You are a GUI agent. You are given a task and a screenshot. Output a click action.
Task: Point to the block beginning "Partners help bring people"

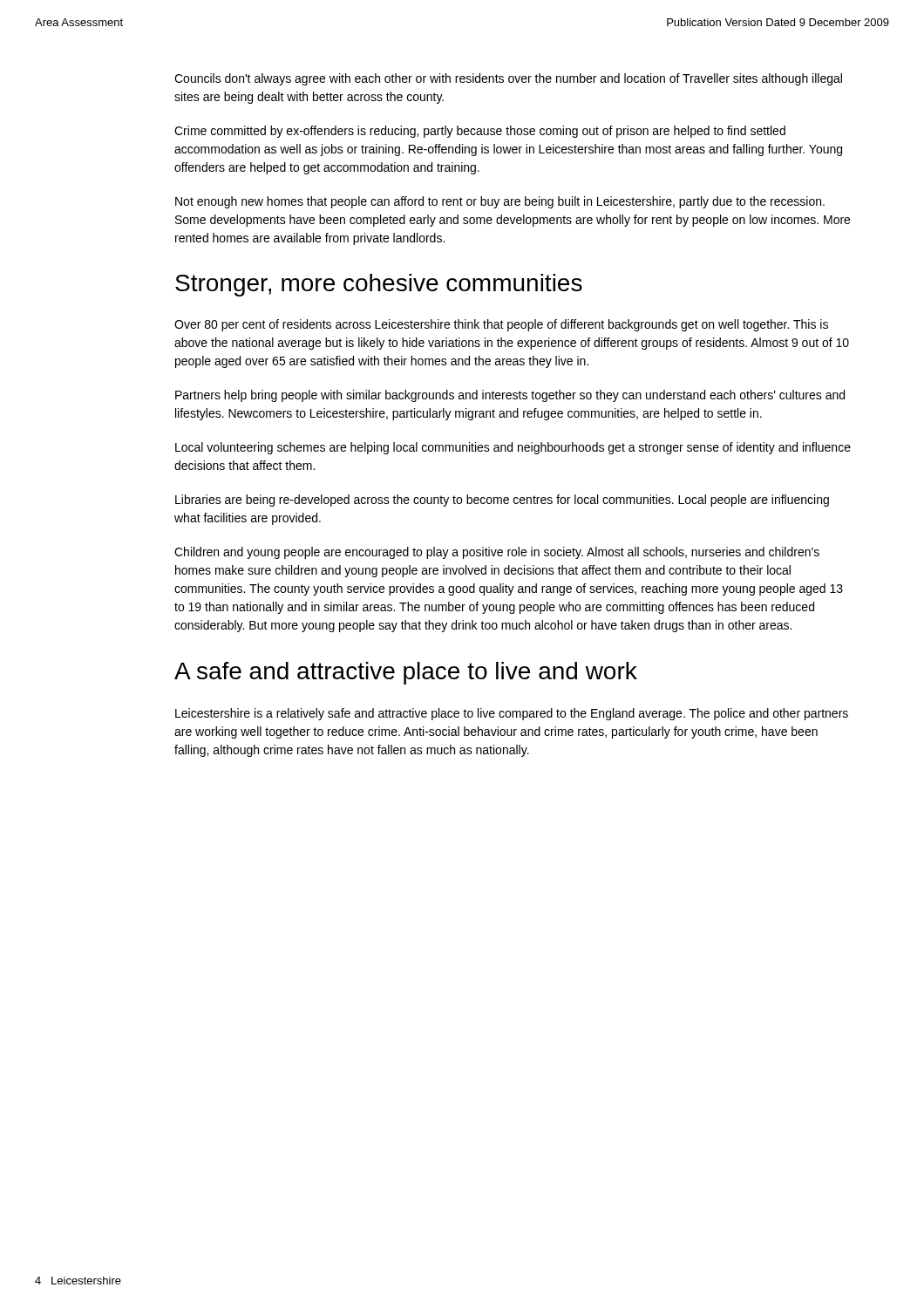510,404
